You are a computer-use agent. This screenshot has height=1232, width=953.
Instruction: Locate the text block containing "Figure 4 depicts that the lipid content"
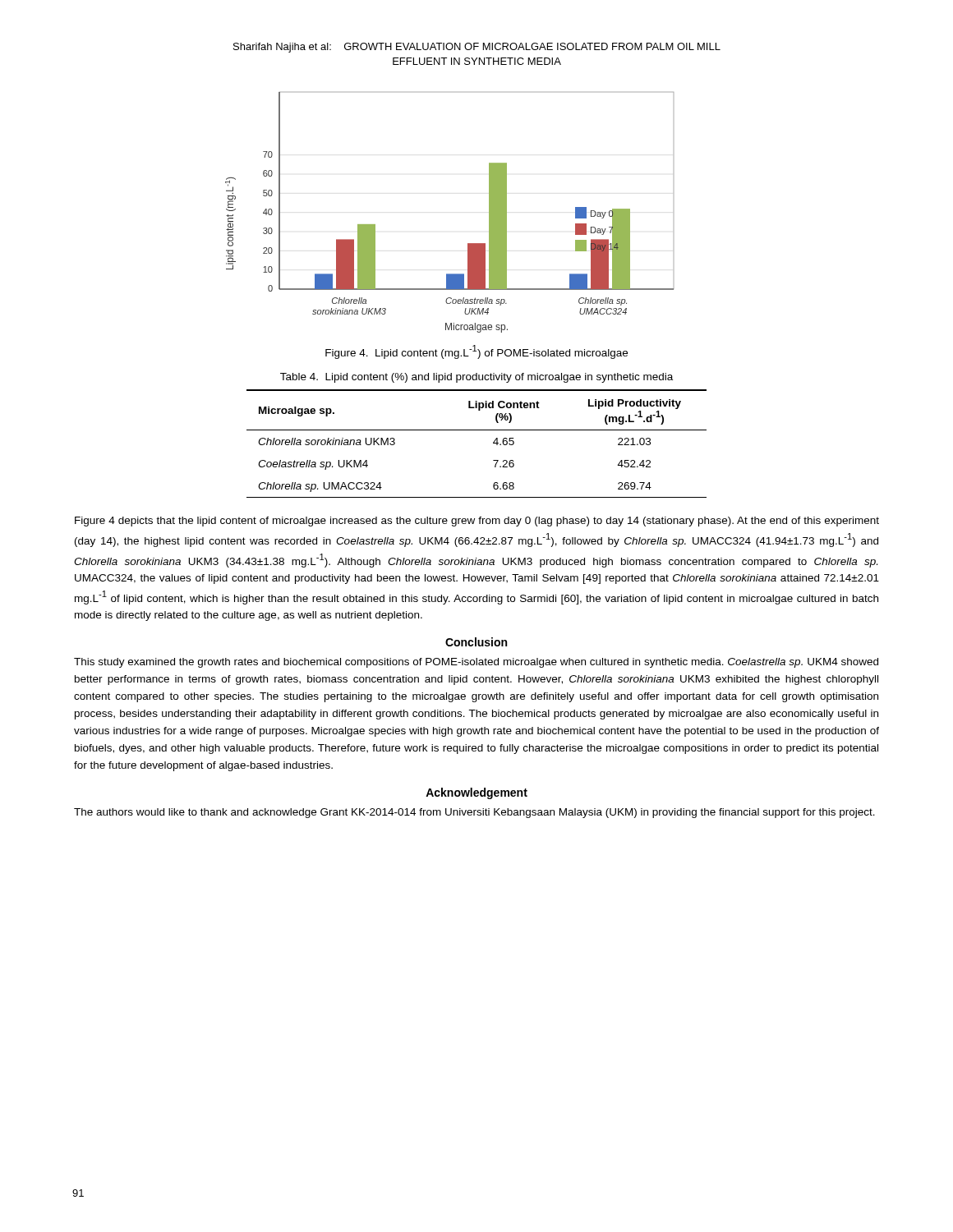[x=476, y=568]
